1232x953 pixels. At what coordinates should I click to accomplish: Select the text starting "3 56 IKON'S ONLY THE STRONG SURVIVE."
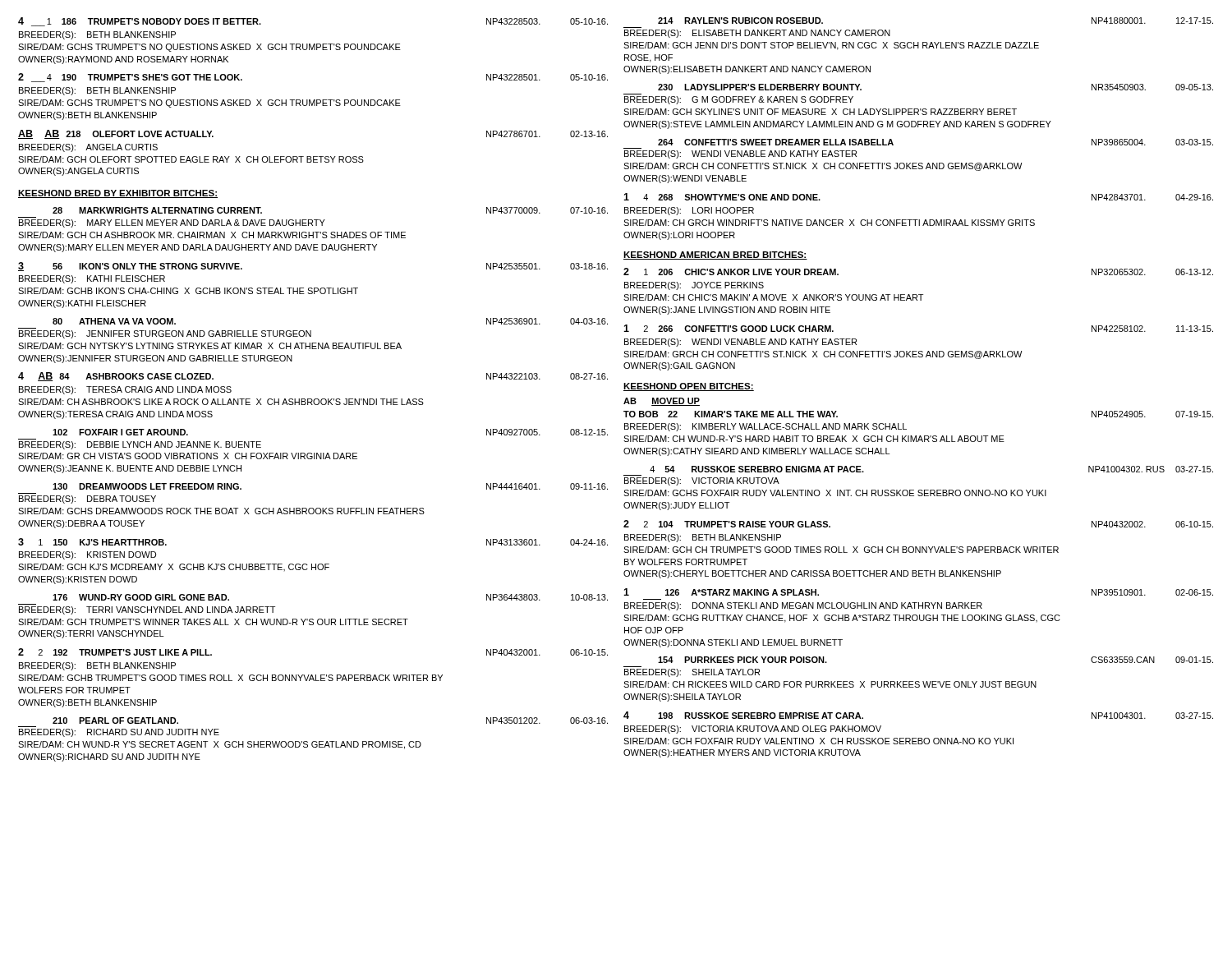pyautogui.click(x=313, y=285)
